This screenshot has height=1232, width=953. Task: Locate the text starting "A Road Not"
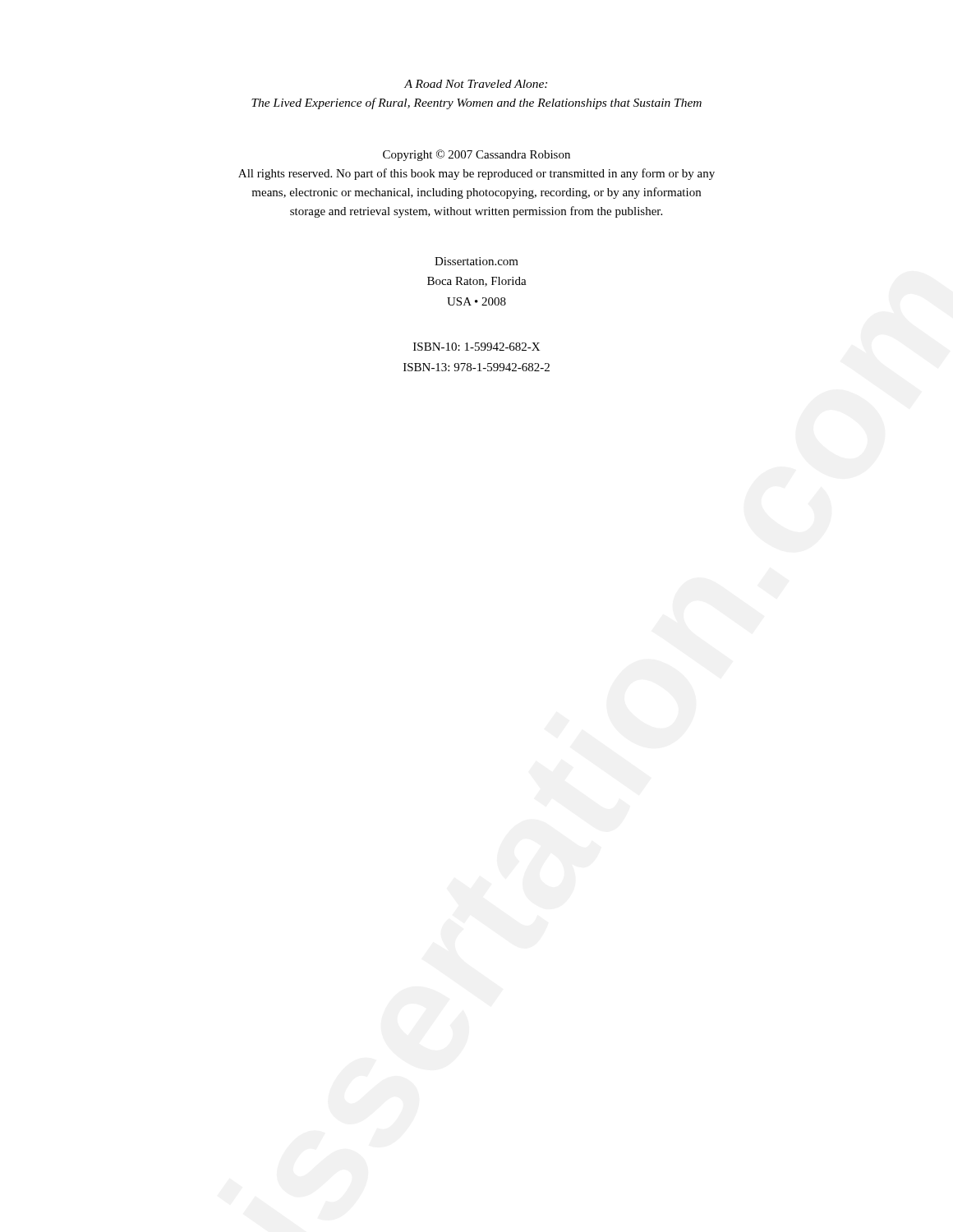click(476, 93)
